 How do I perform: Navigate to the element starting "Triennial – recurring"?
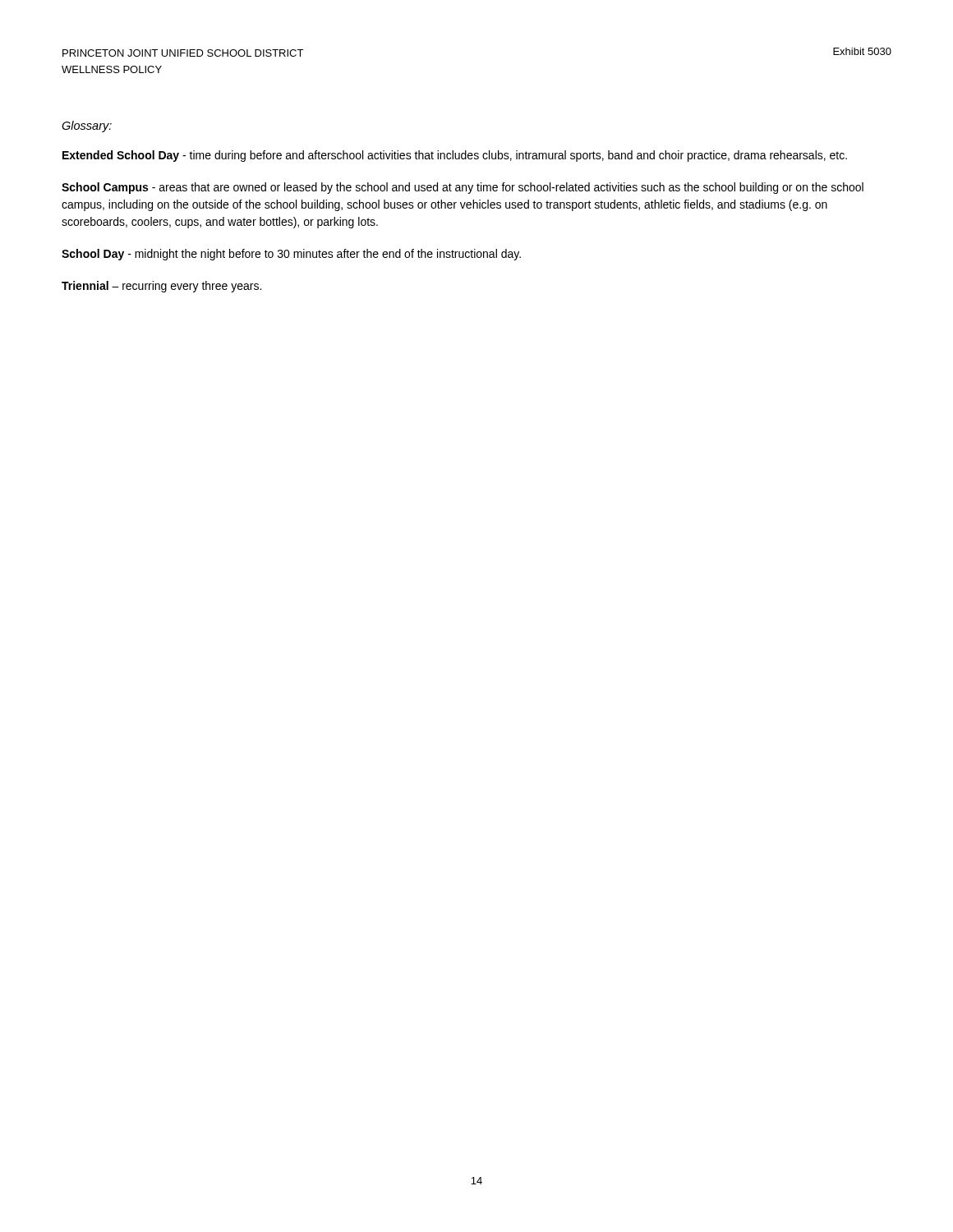(162, 286)
